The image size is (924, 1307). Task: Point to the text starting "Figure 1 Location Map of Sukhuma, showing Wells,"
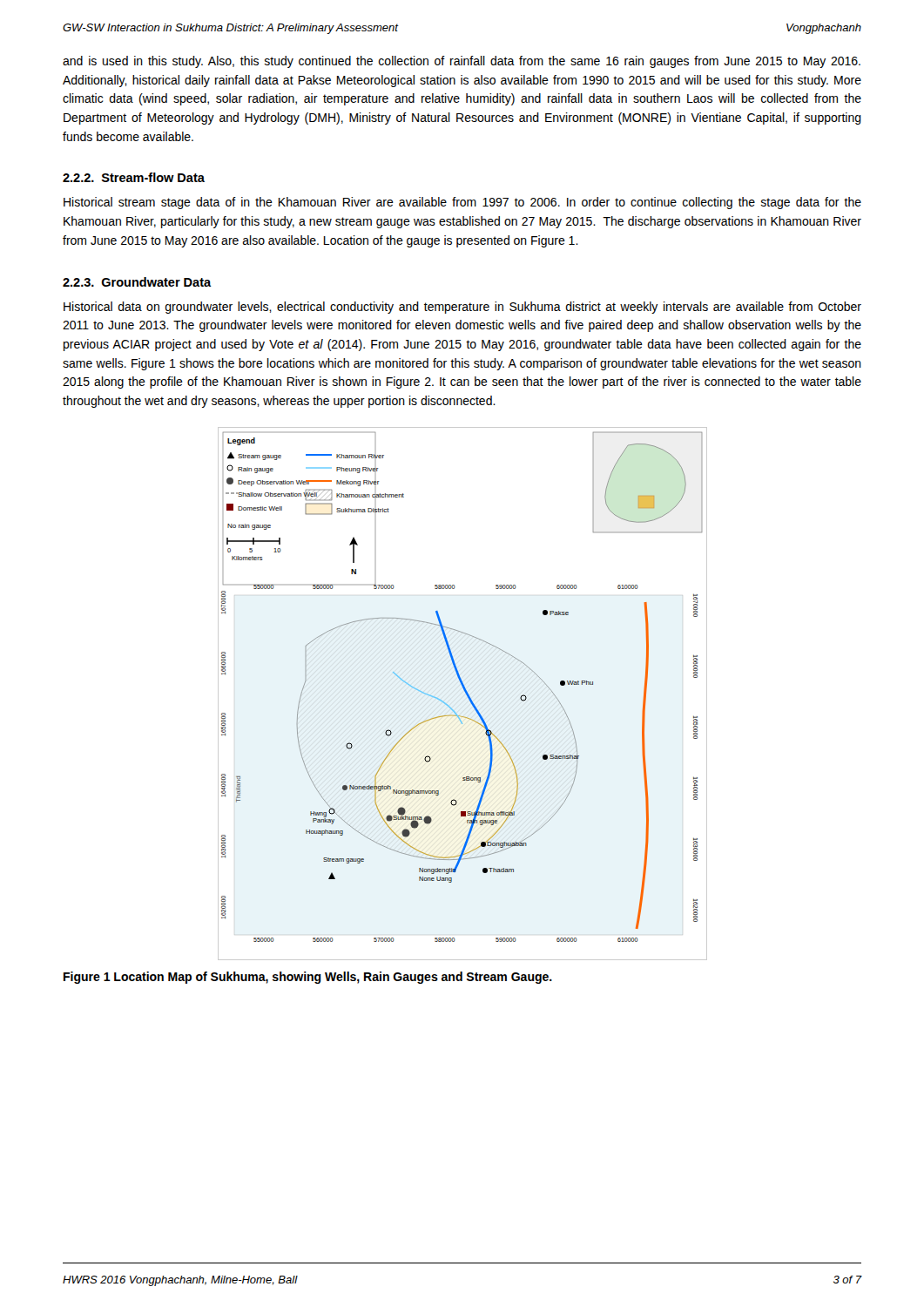point(308,976)
